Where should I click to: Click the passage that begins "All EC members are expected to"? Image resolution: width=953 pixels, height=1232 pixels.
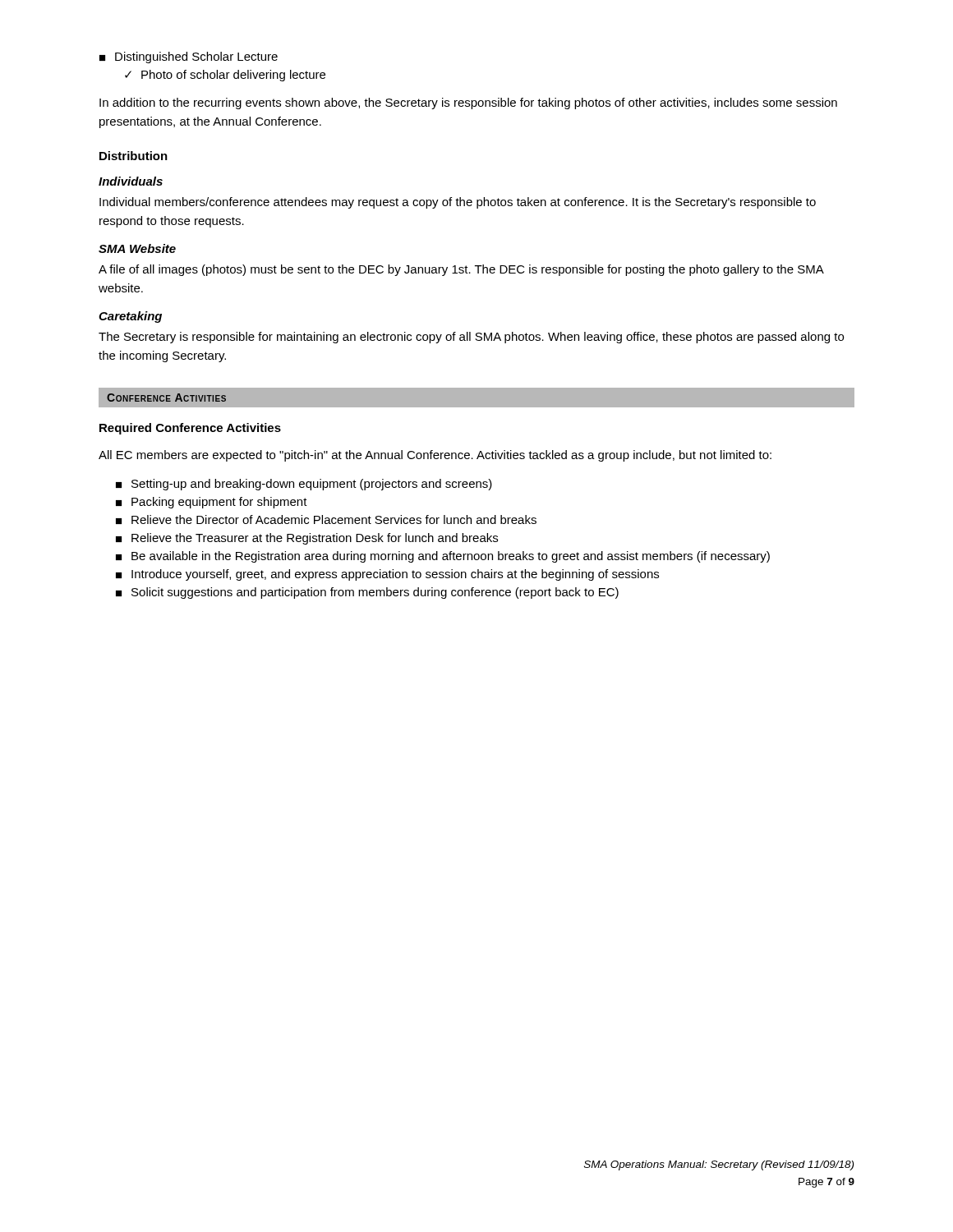[x=436, y=455]
